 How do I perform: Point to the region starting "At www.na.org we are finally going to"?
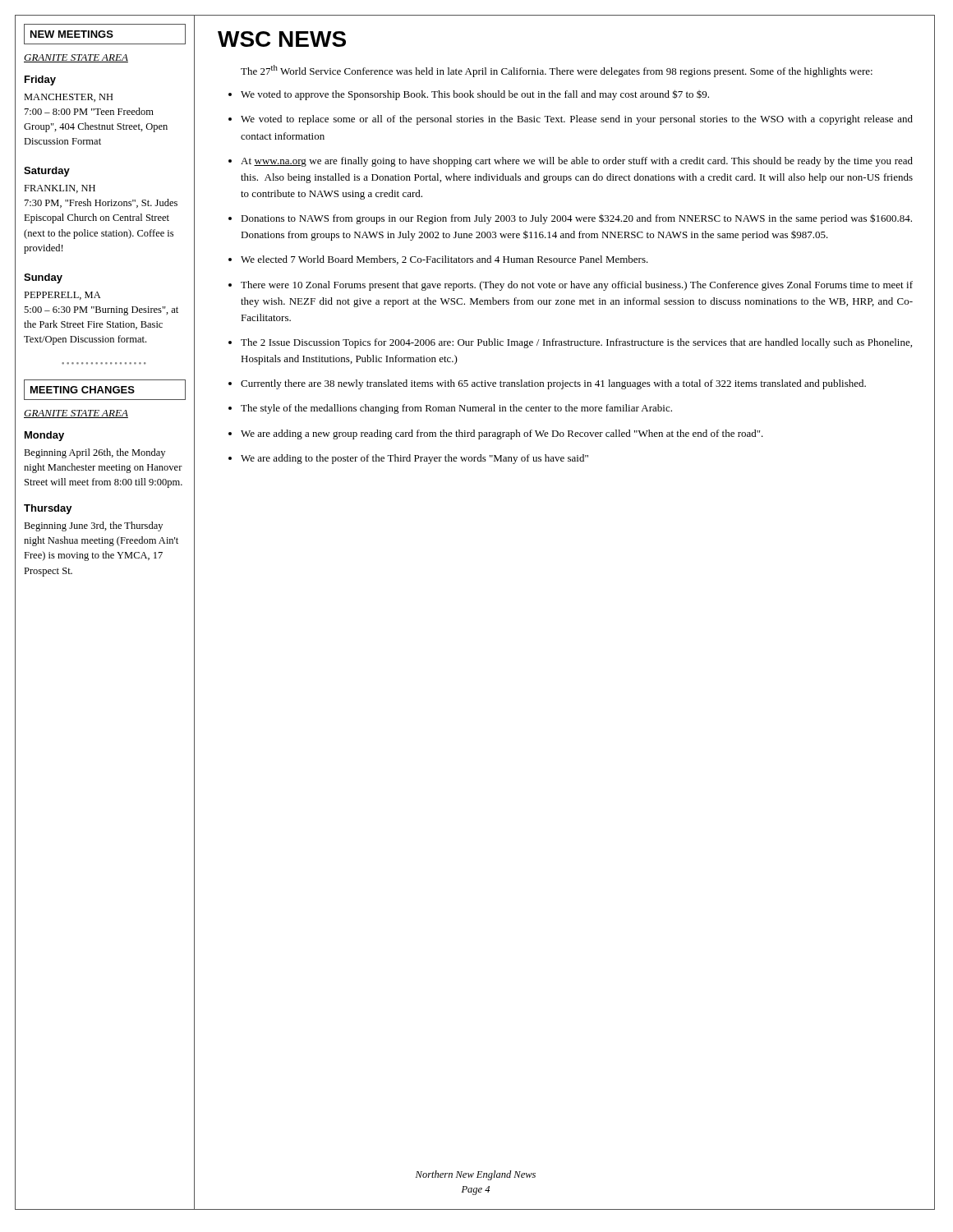577,177
